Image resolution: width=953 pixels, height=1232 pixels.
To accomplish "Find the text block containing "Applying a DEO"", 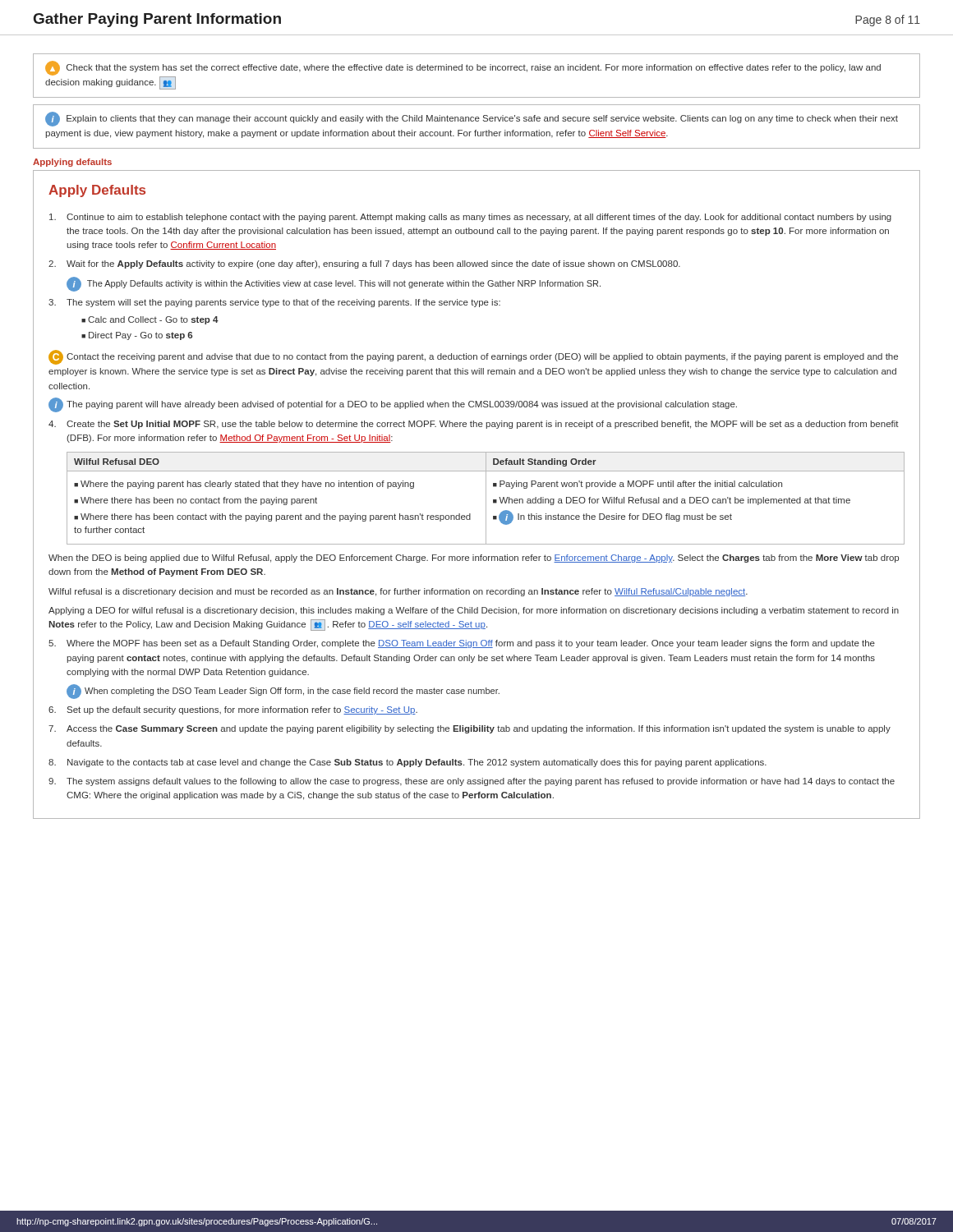I will tap(474, 618).
